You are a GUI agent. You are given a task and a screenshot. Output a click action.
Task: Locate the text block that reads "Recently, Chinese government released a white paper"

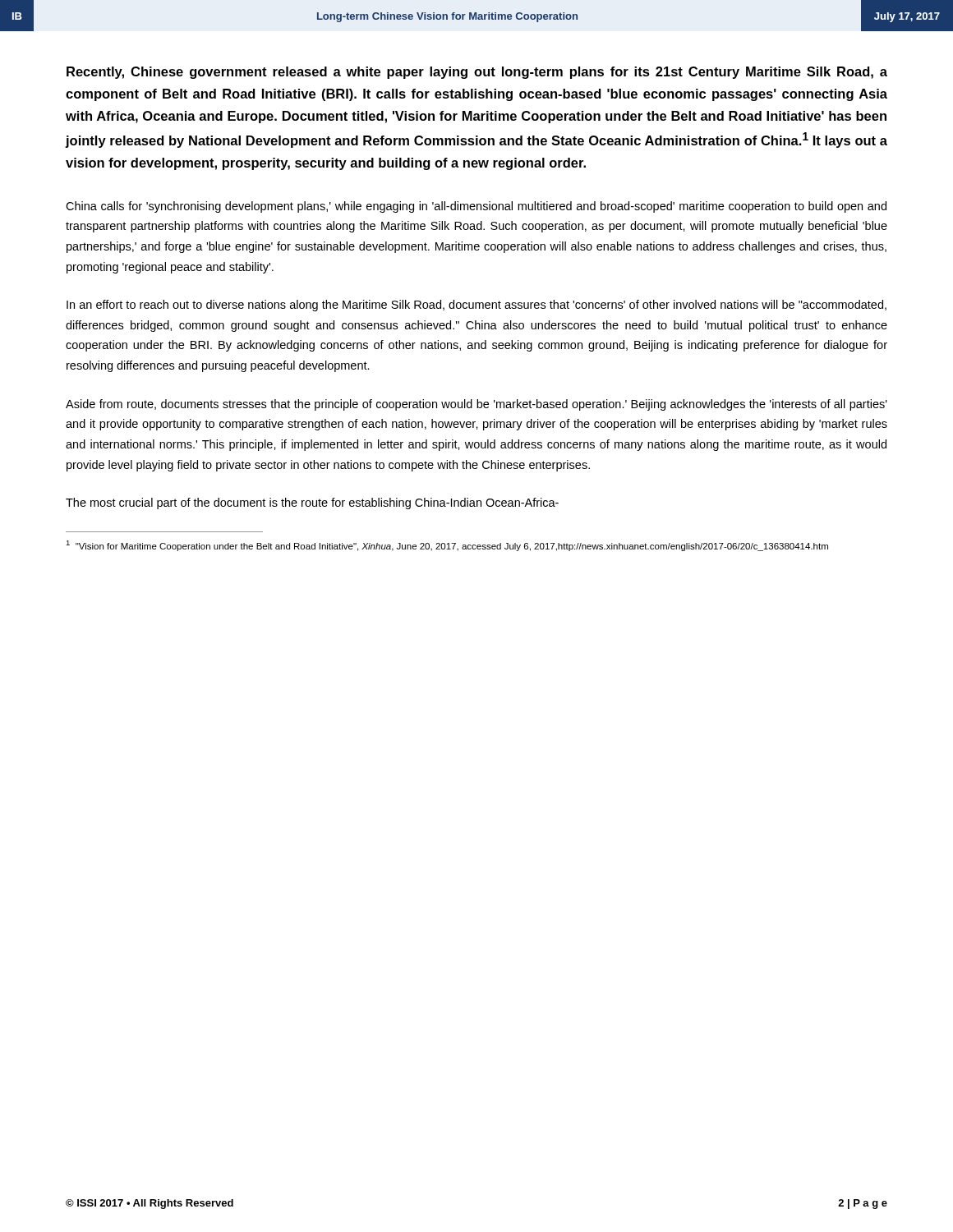click(476, 117)
